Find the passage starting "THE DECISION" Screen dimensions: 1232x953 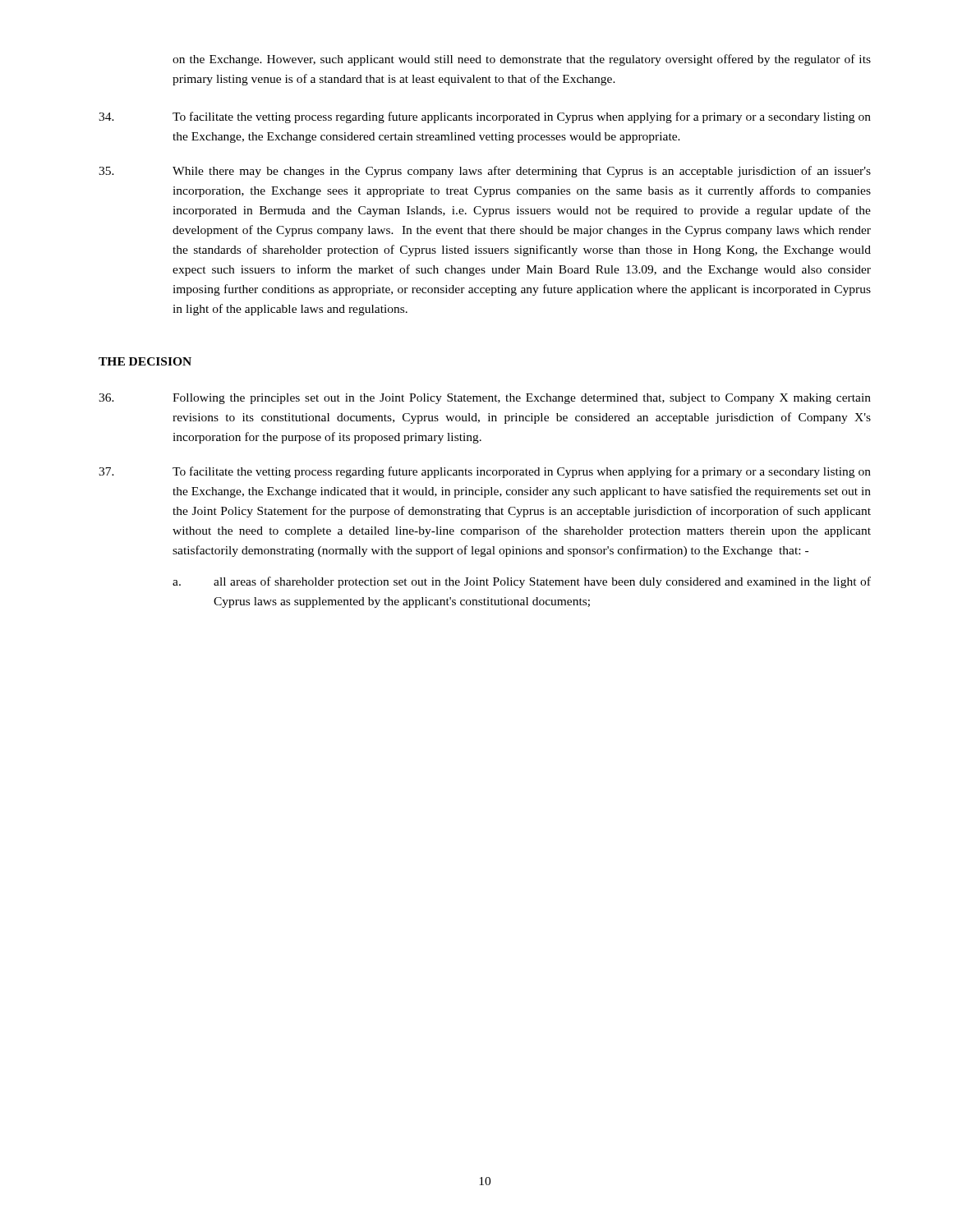click(145, 361)
